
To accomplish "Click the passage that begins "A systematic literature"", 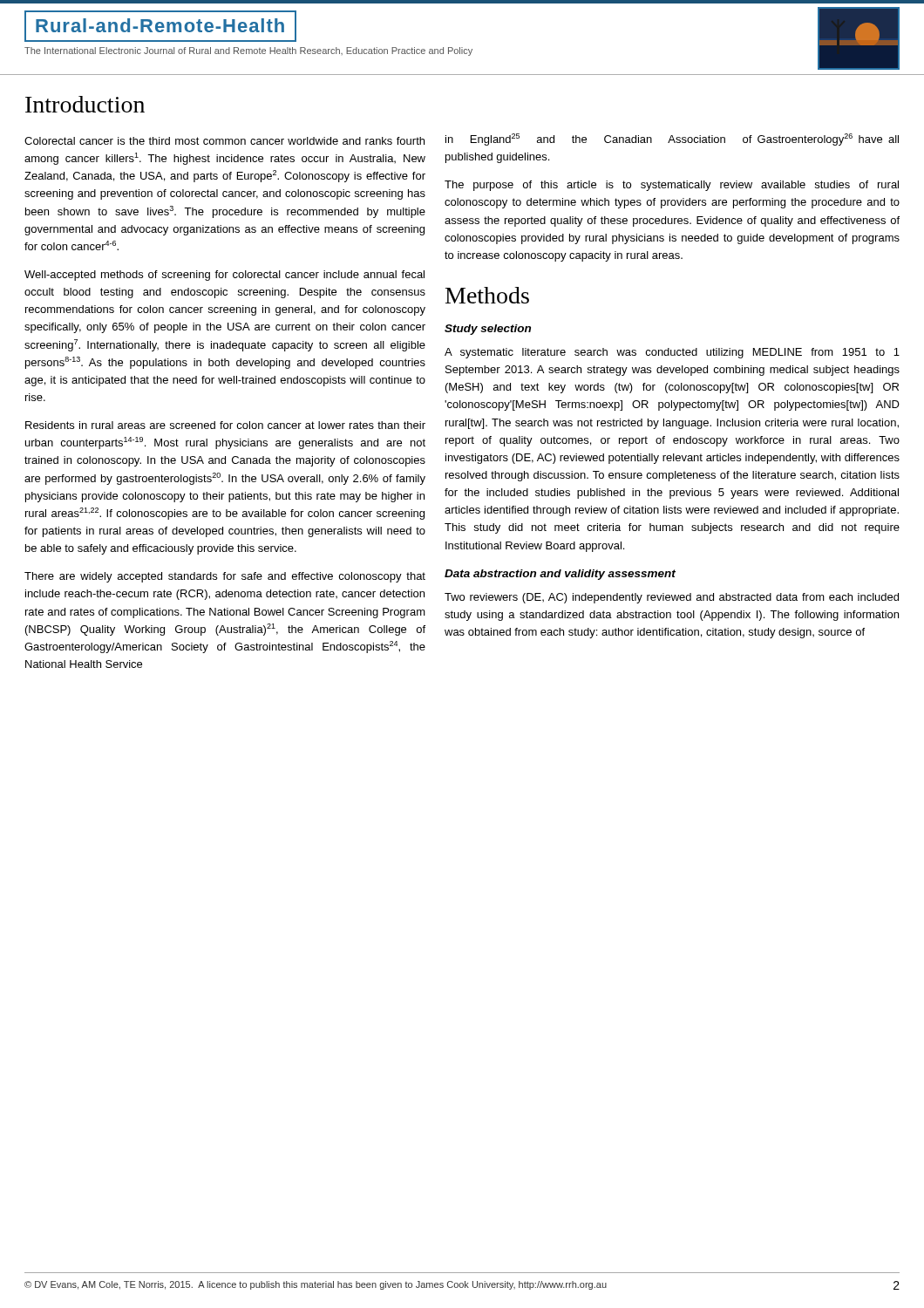I will pos(672,448).
